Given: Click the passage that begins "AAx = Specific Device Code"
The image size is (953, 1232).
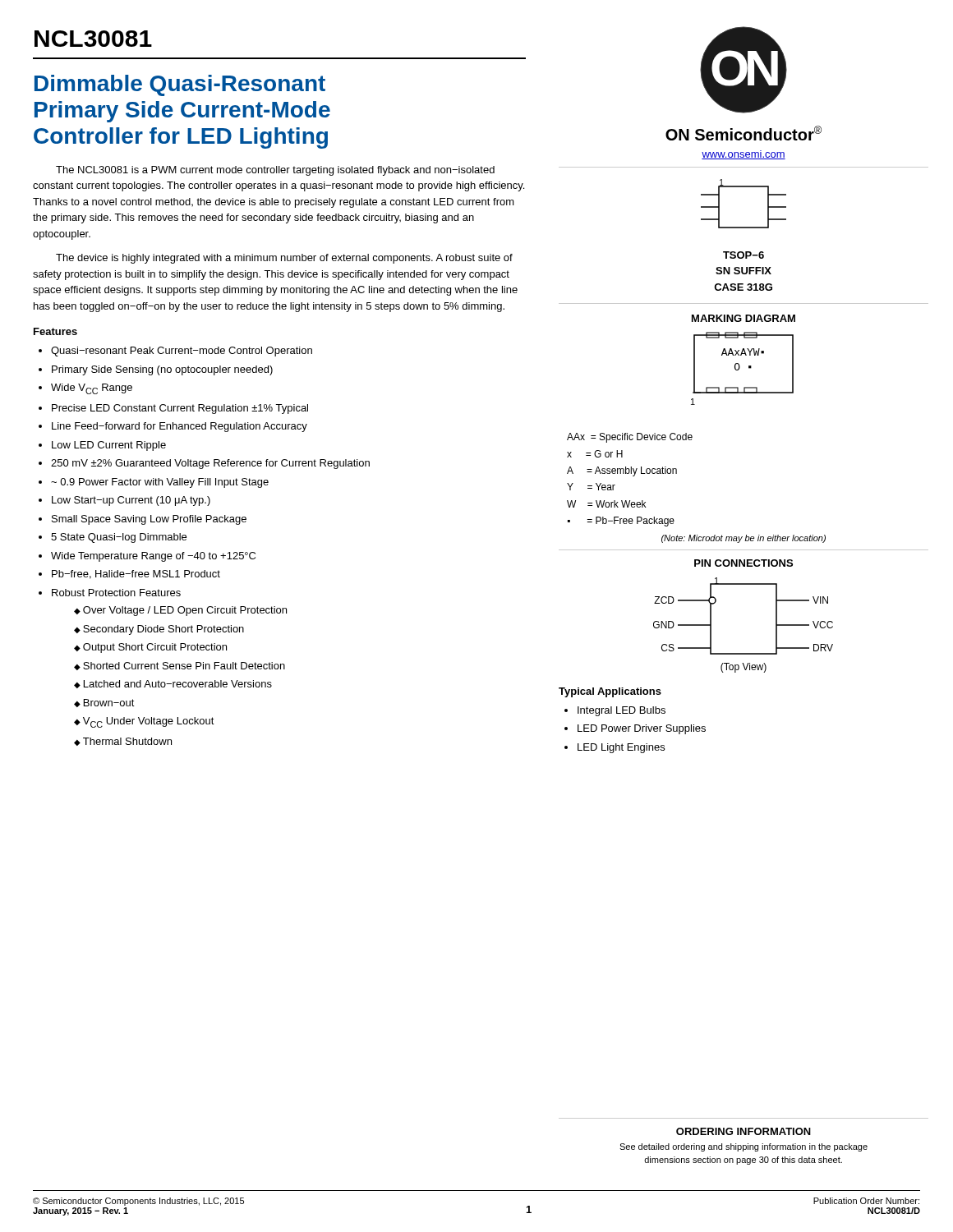Looking at the screenshot, I should pos(630,479).
